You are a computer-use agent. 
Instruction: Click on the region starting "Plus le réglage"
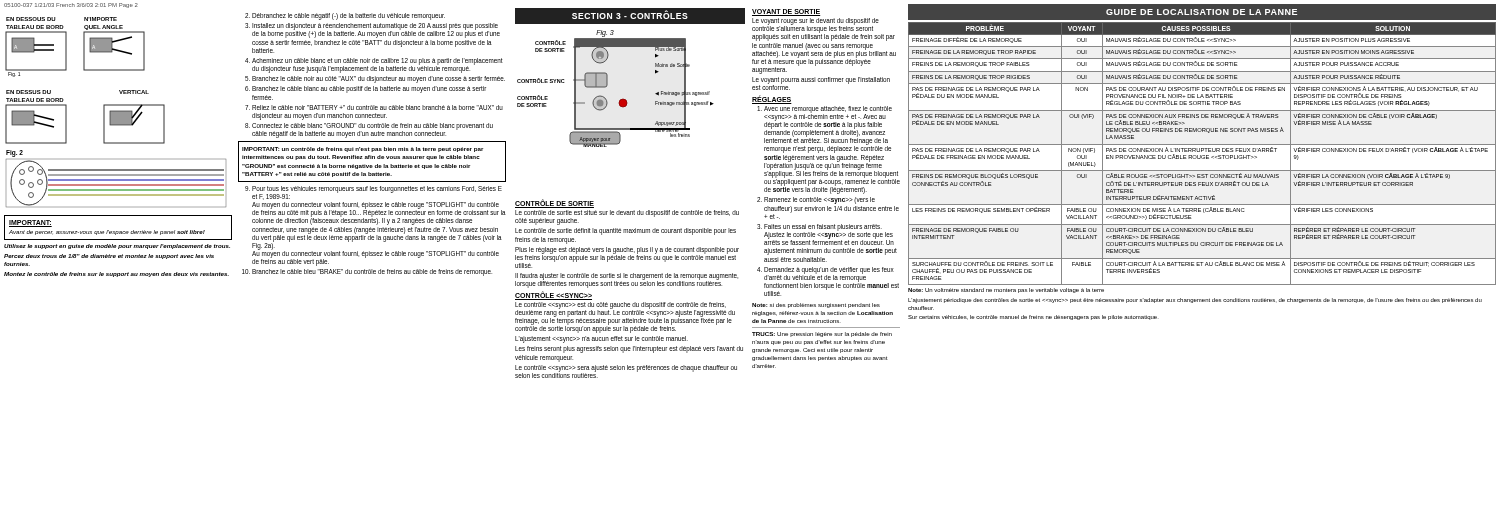[627, 257]
